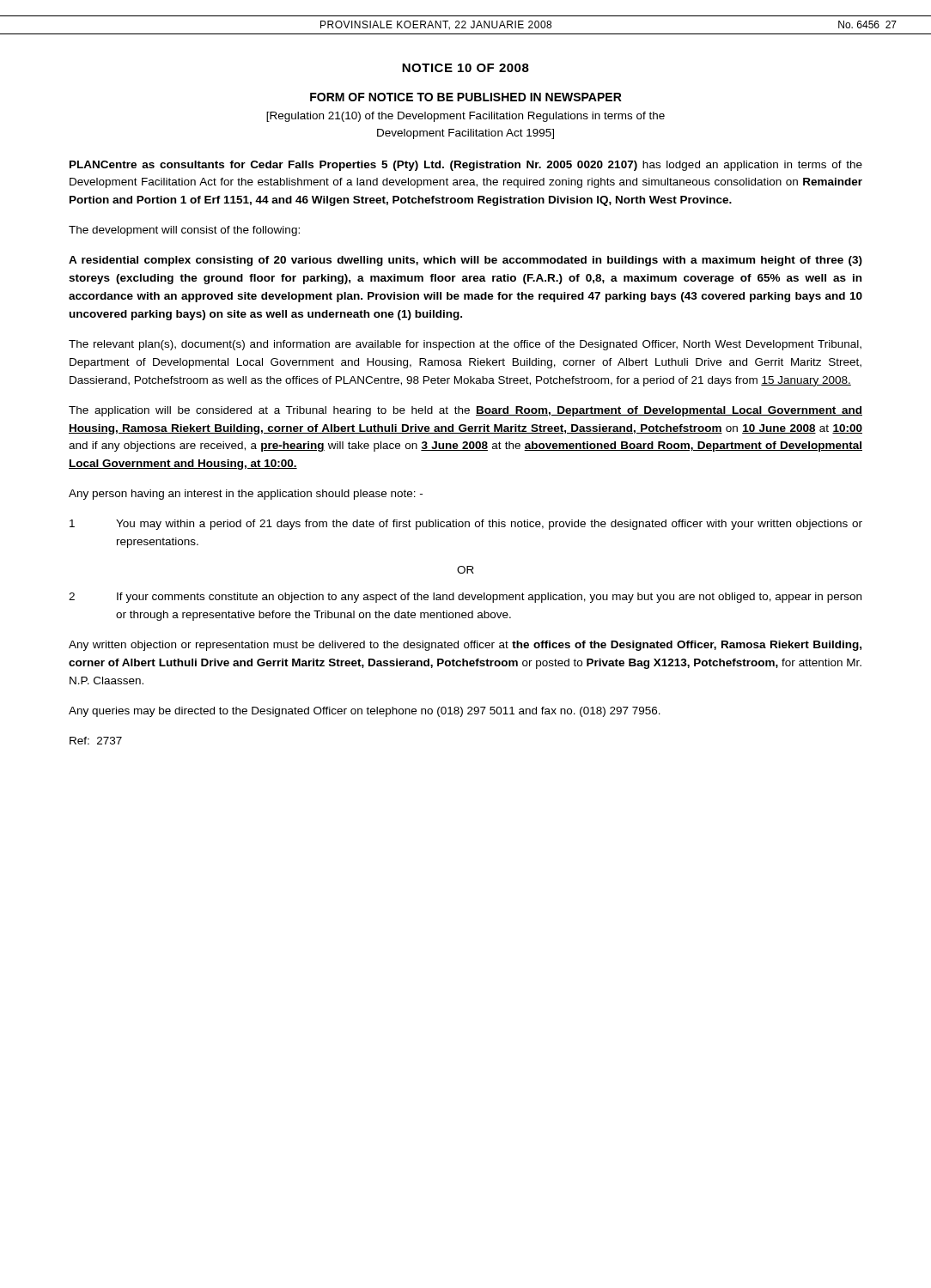Viewport: 931px width, 1288px height.
Task: Point to the block beginning "The relevant plan(s),"
Action: pos(466,362)
